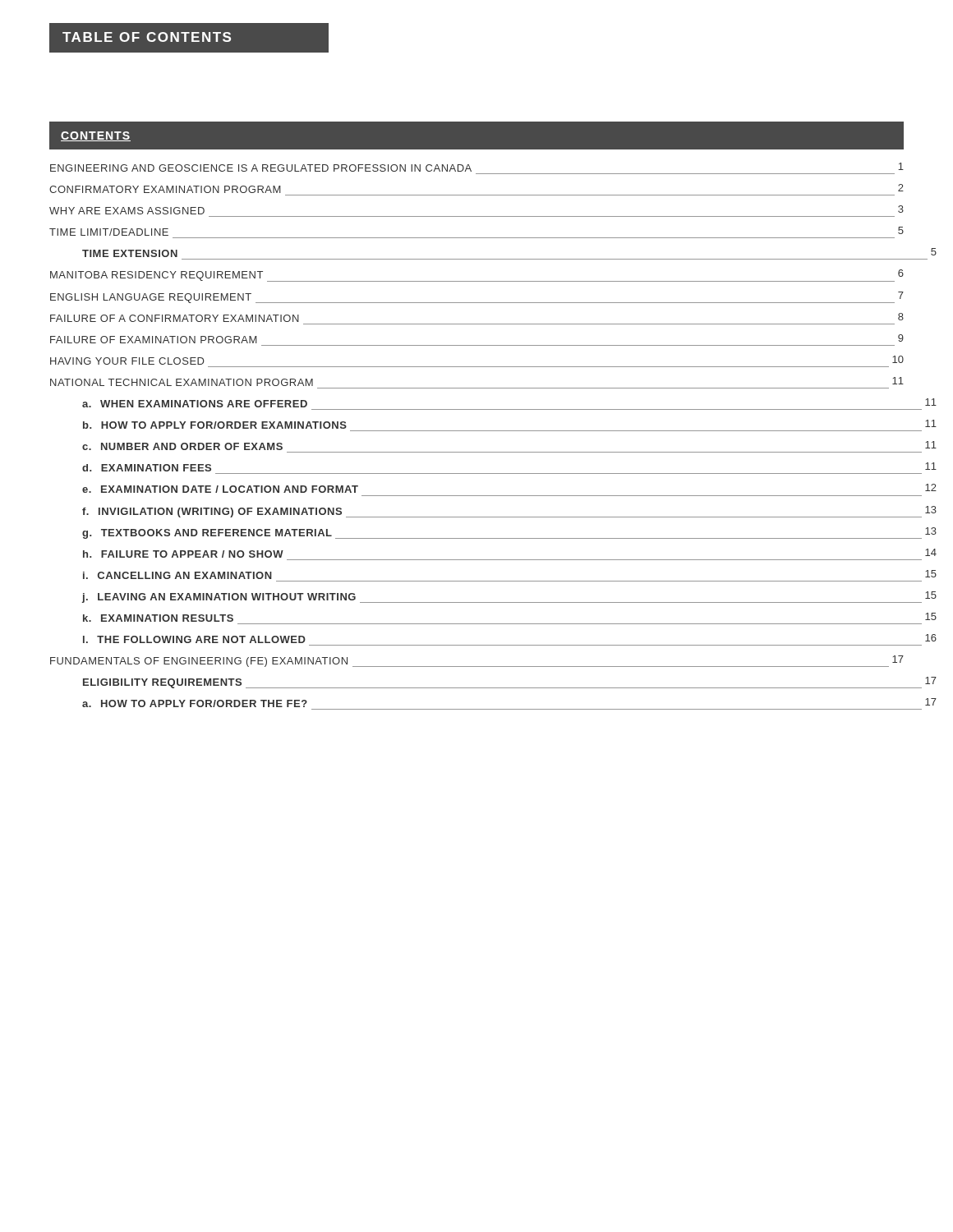
Task: Find "TABLE OF CONTENTS" on this page
Action: (x=148, y=37)
